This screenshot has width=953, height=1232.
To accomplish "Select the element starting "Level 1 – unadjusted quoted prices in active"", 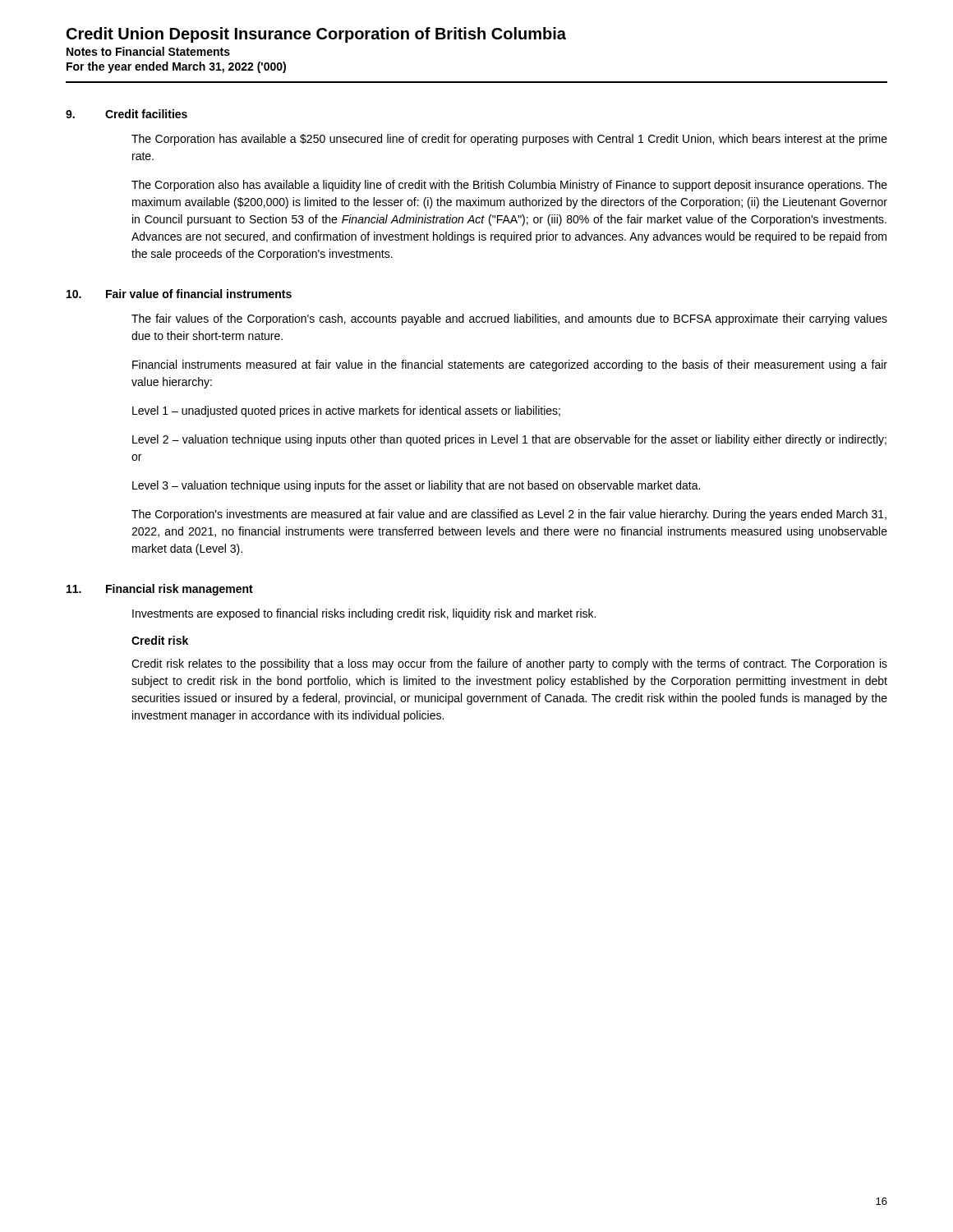I will click(346, 411).
